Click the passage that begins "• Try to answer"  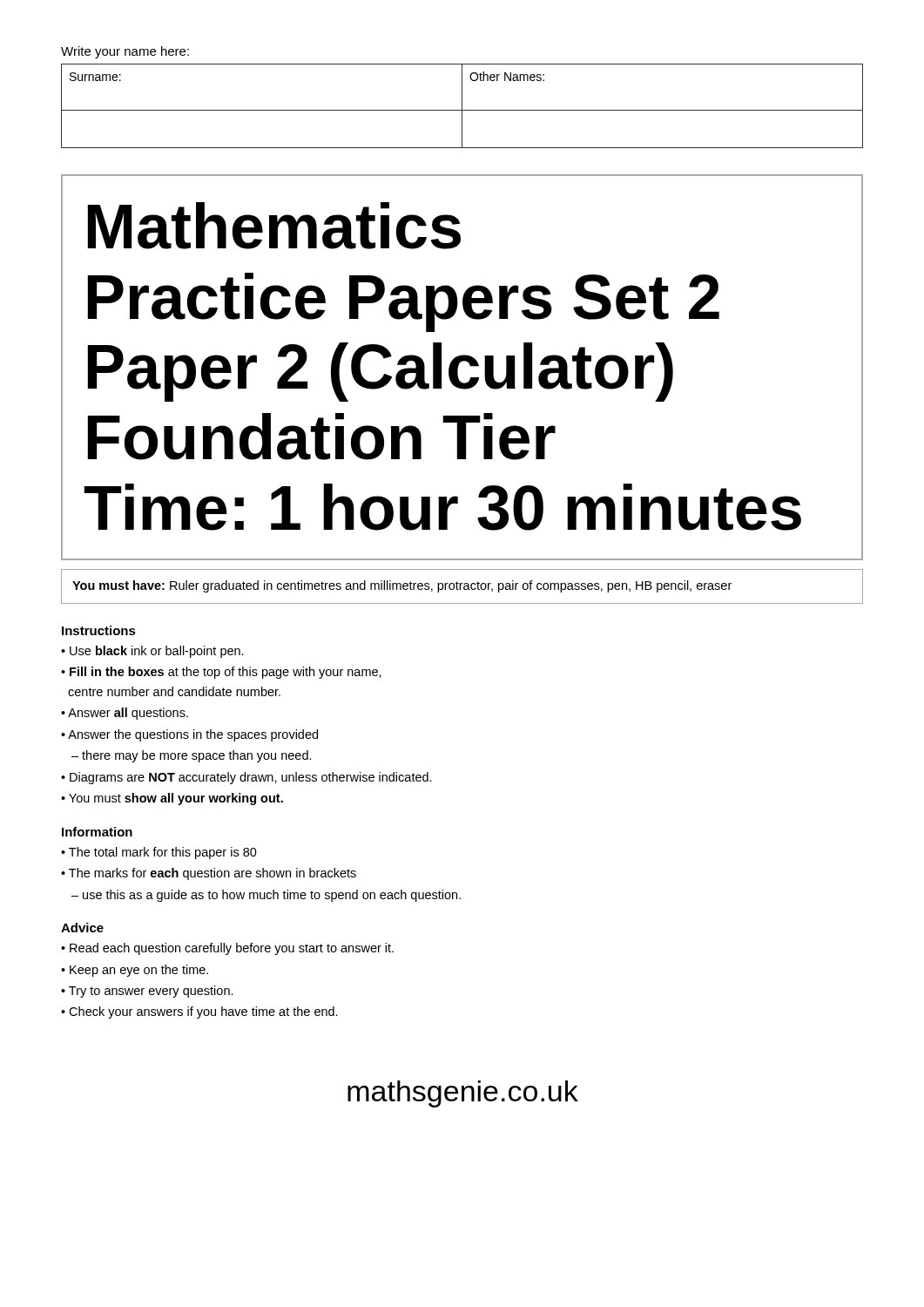(147, 991)
